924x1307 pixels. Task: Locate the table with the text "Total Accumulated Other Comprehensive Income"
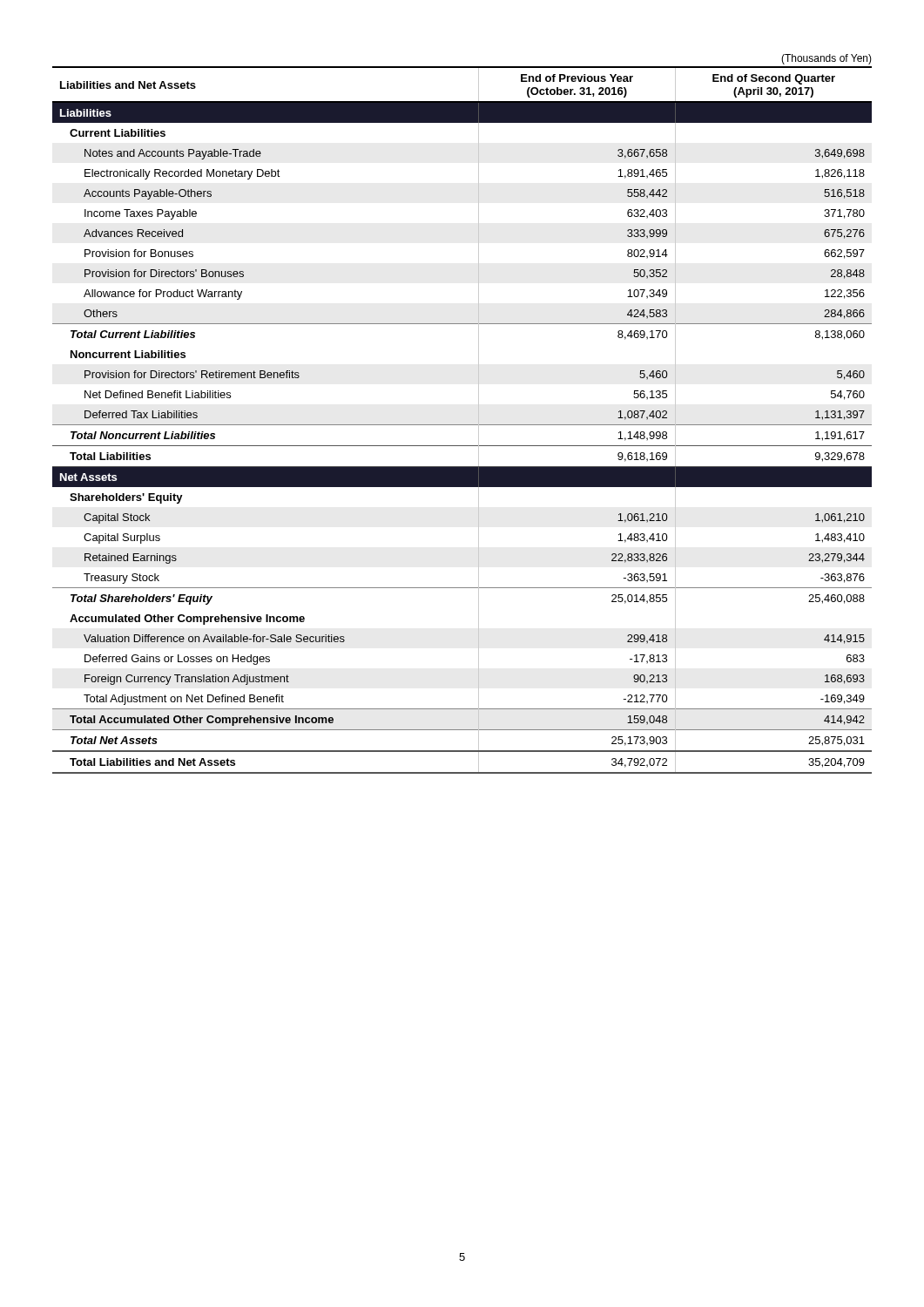462,413
